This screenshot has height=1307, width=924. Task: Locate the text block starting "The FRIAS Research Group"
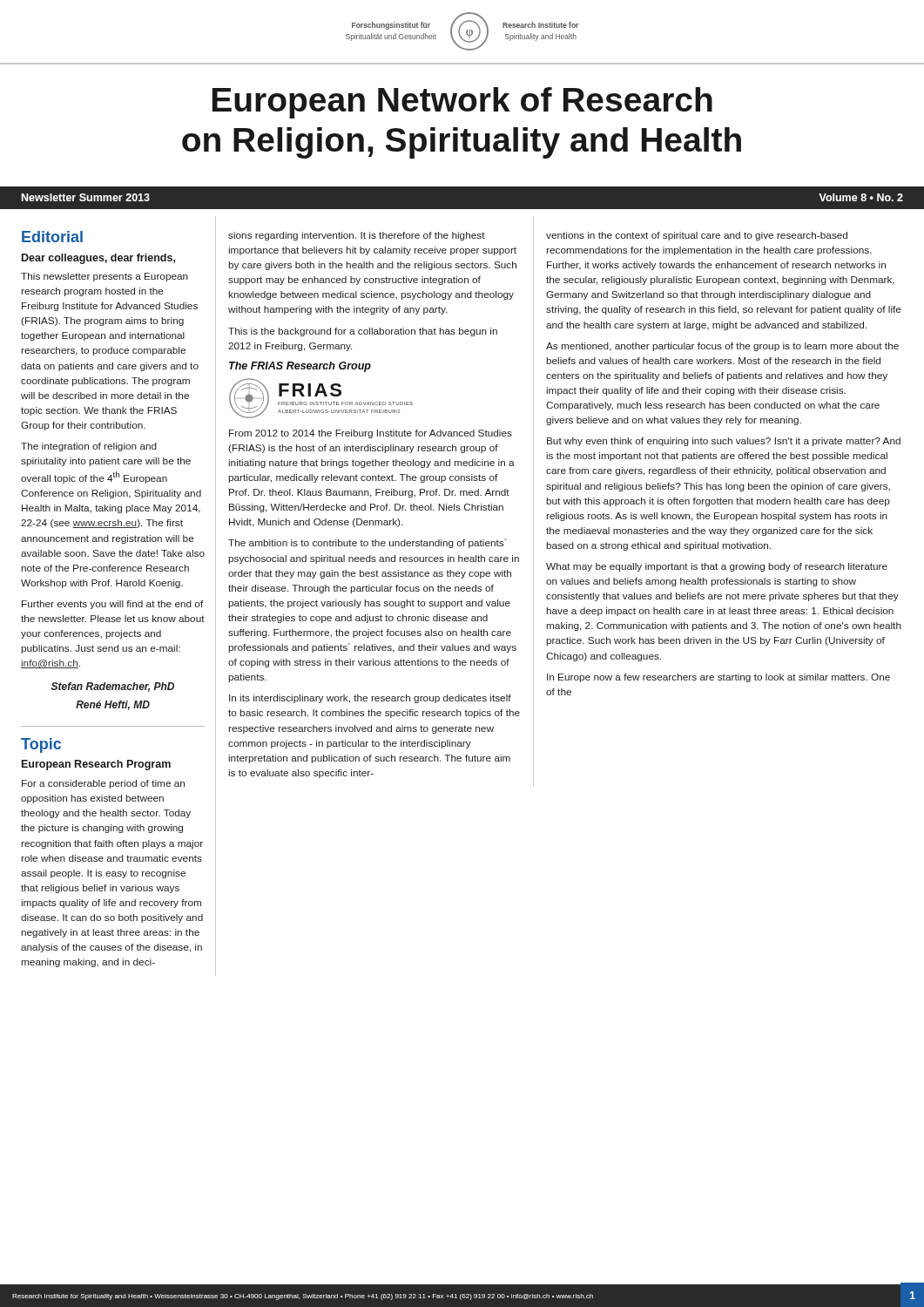300,366
